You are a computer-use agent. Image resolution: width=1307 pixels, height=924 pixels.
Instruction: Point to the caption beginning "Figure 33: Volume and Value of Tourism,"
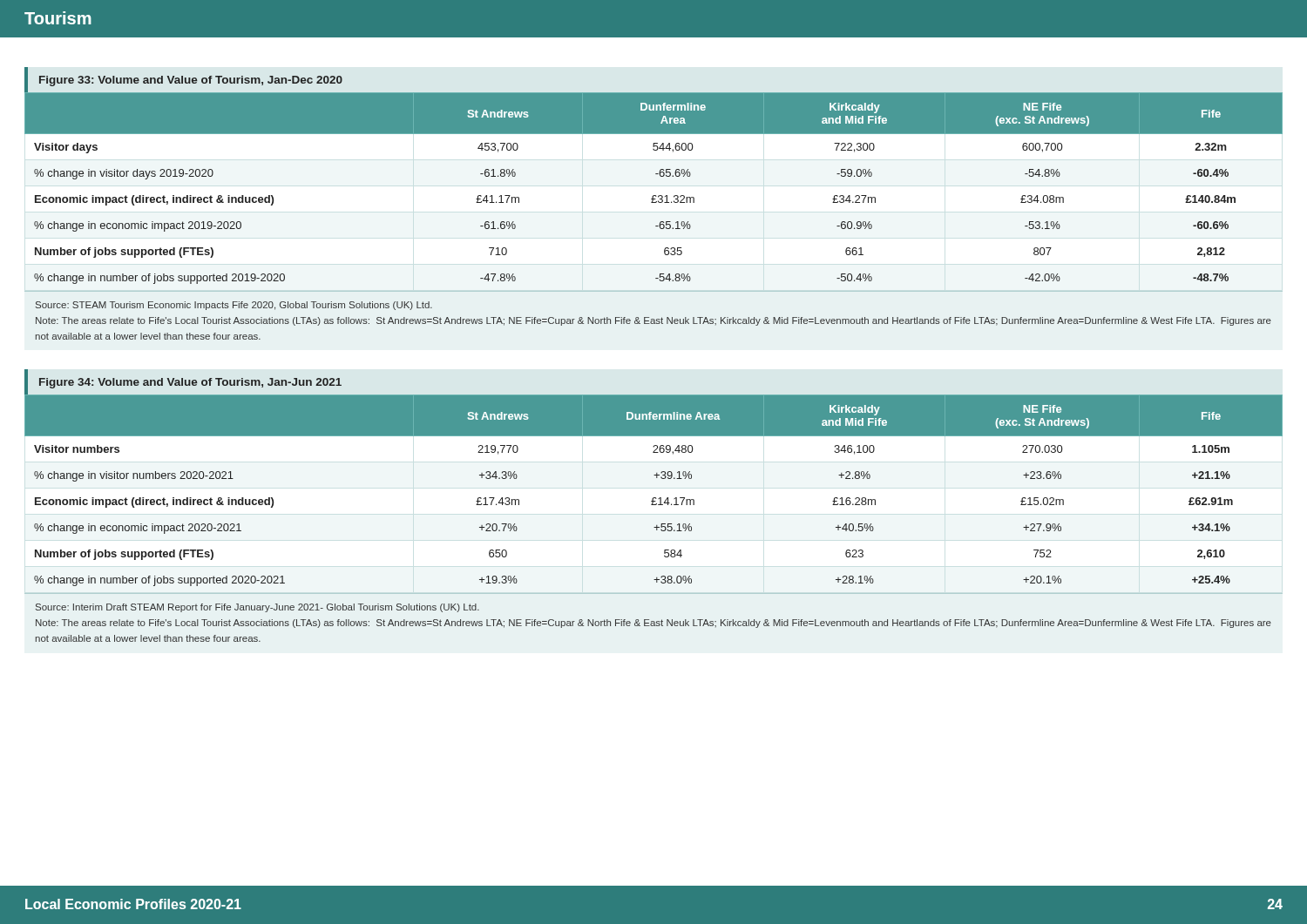click(190, 80)
